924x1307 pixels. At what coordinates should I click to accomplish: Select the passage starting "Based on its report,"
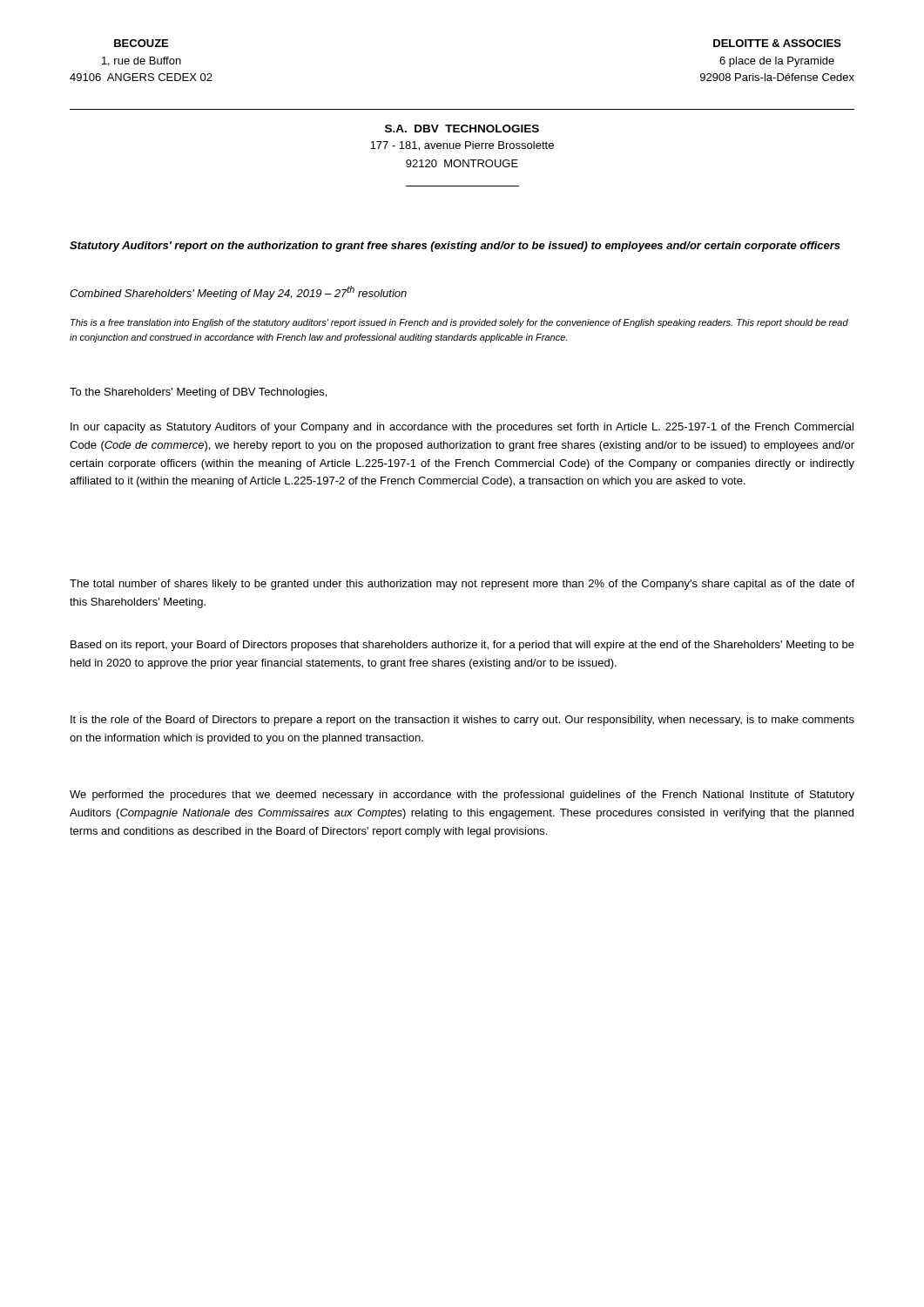pos(462,653)
